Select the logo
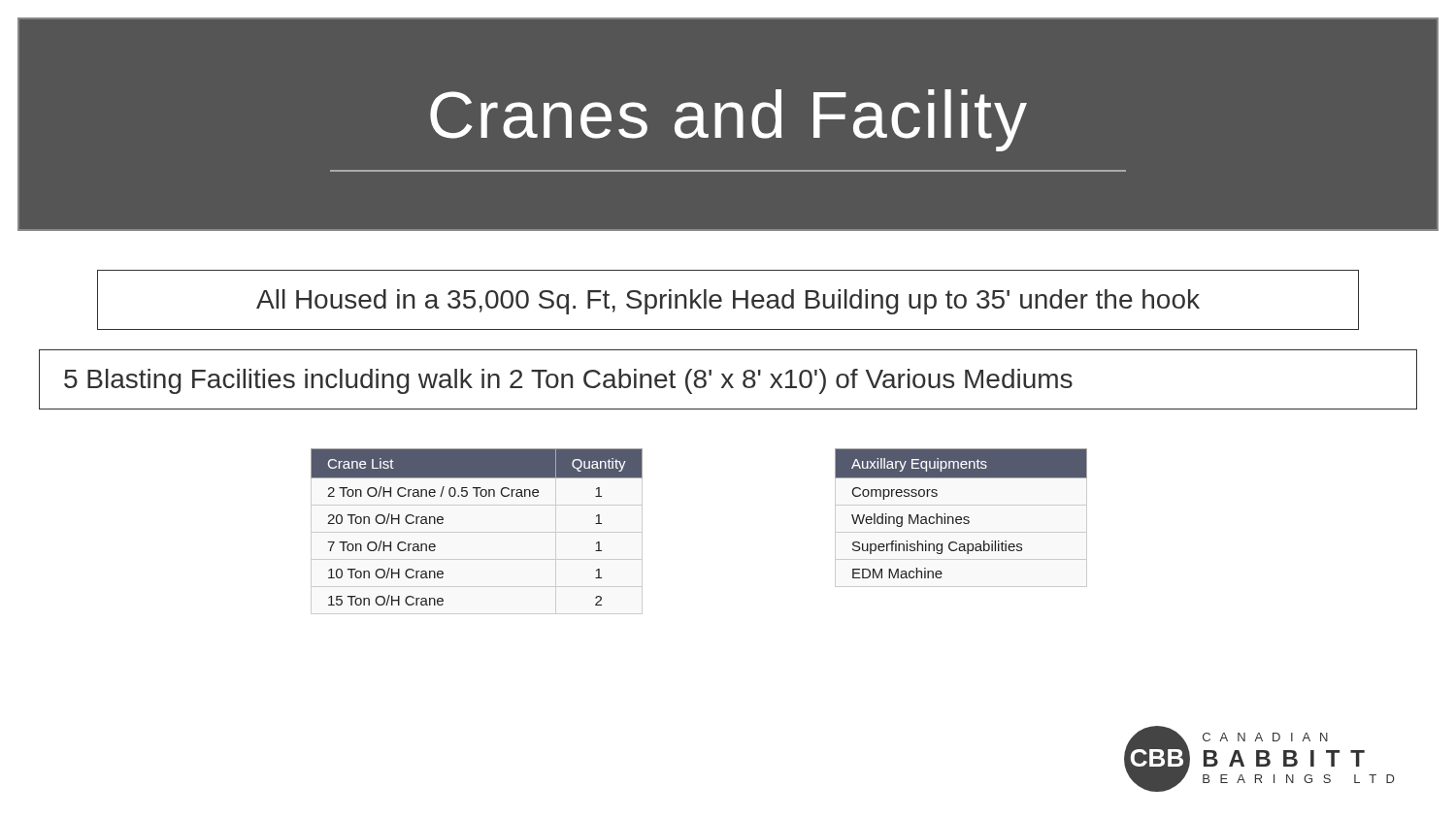The width and height of the screenshot is (1456, 819). 1261,759
